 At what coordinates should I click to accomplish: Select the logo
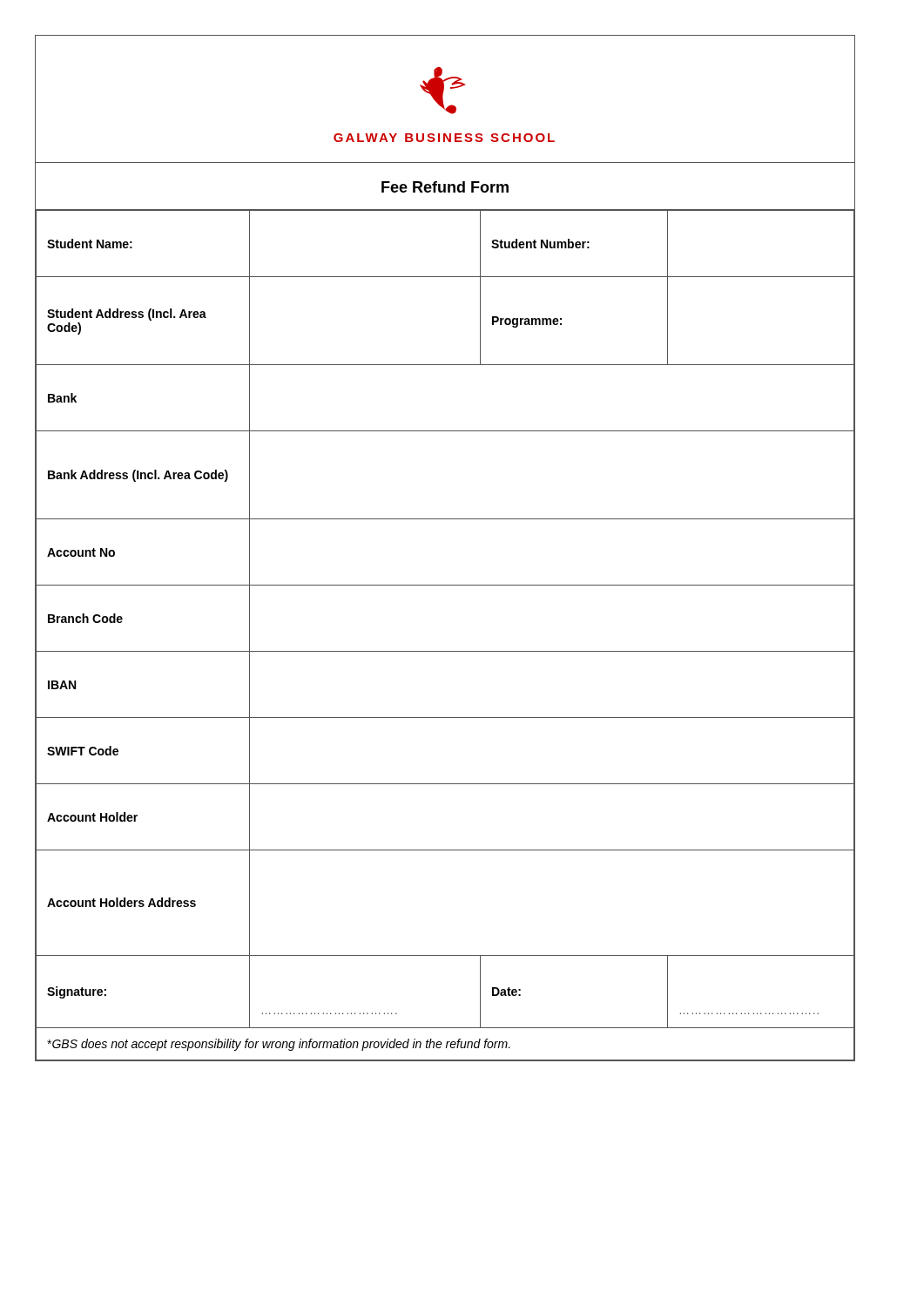point(445,99)
